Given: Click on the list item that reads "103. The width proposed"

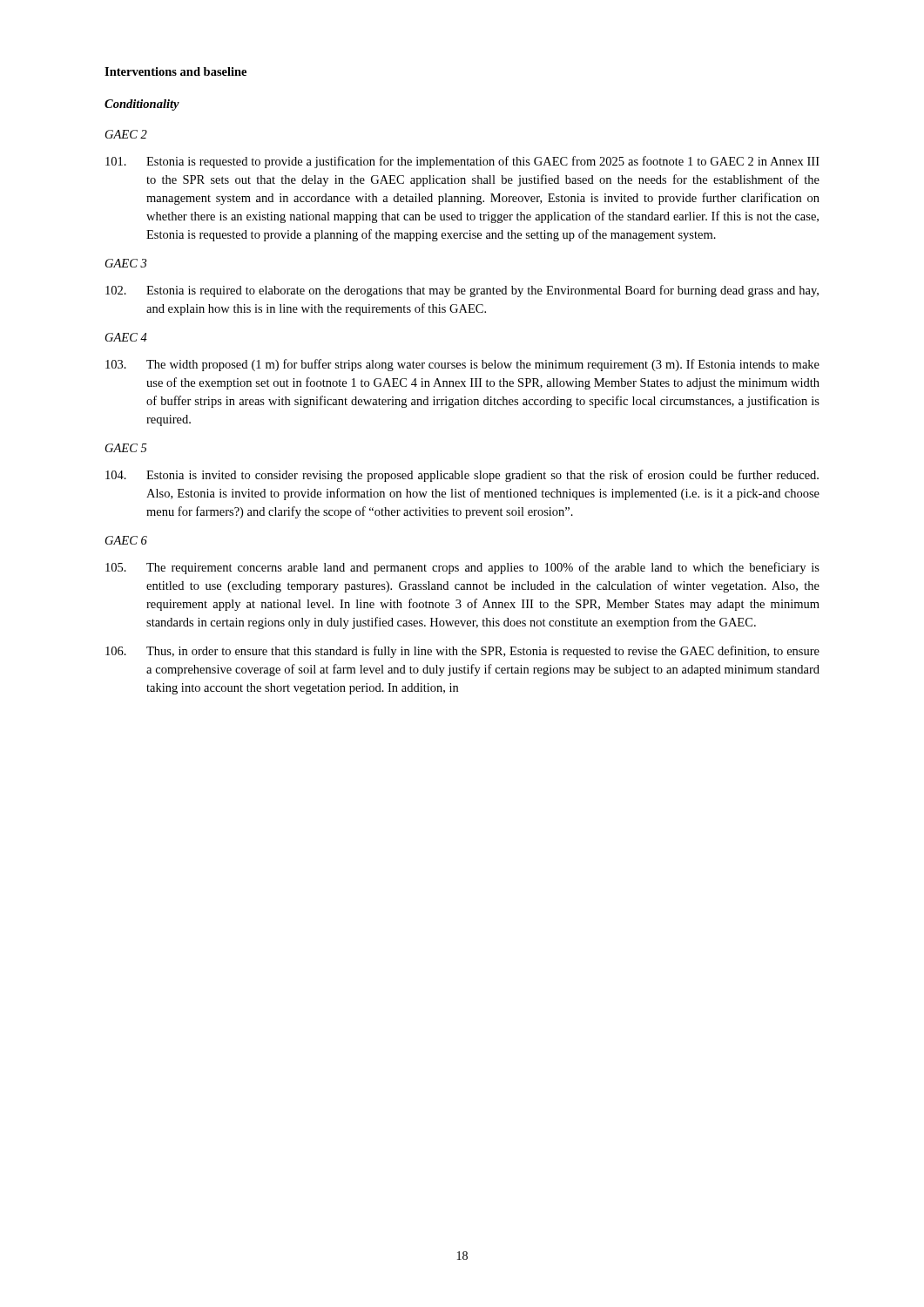Looking at the screenshot, I should 462,392.
